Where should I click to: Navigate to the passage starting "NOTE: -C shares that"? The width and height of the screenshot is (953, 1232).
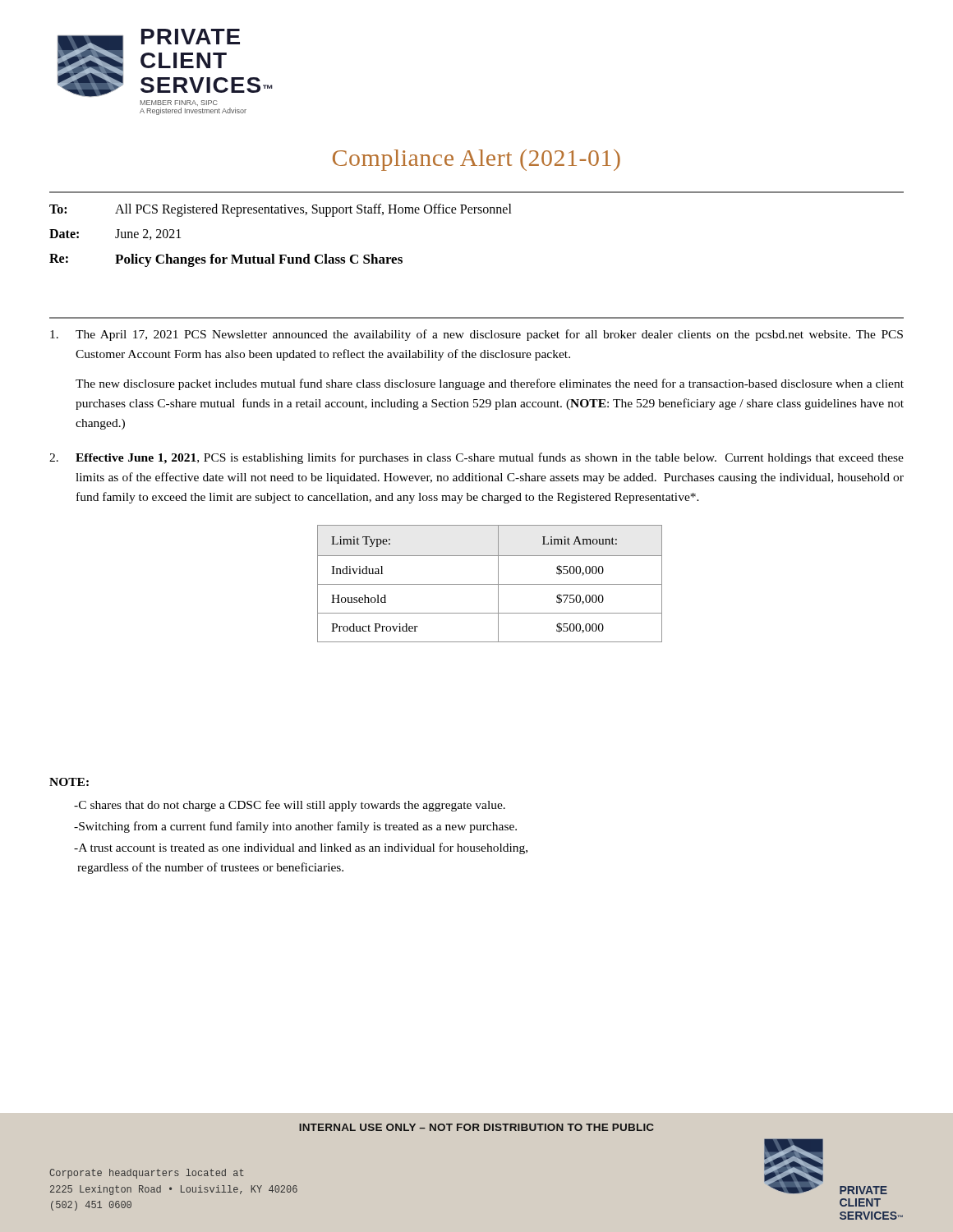[476, 825]
